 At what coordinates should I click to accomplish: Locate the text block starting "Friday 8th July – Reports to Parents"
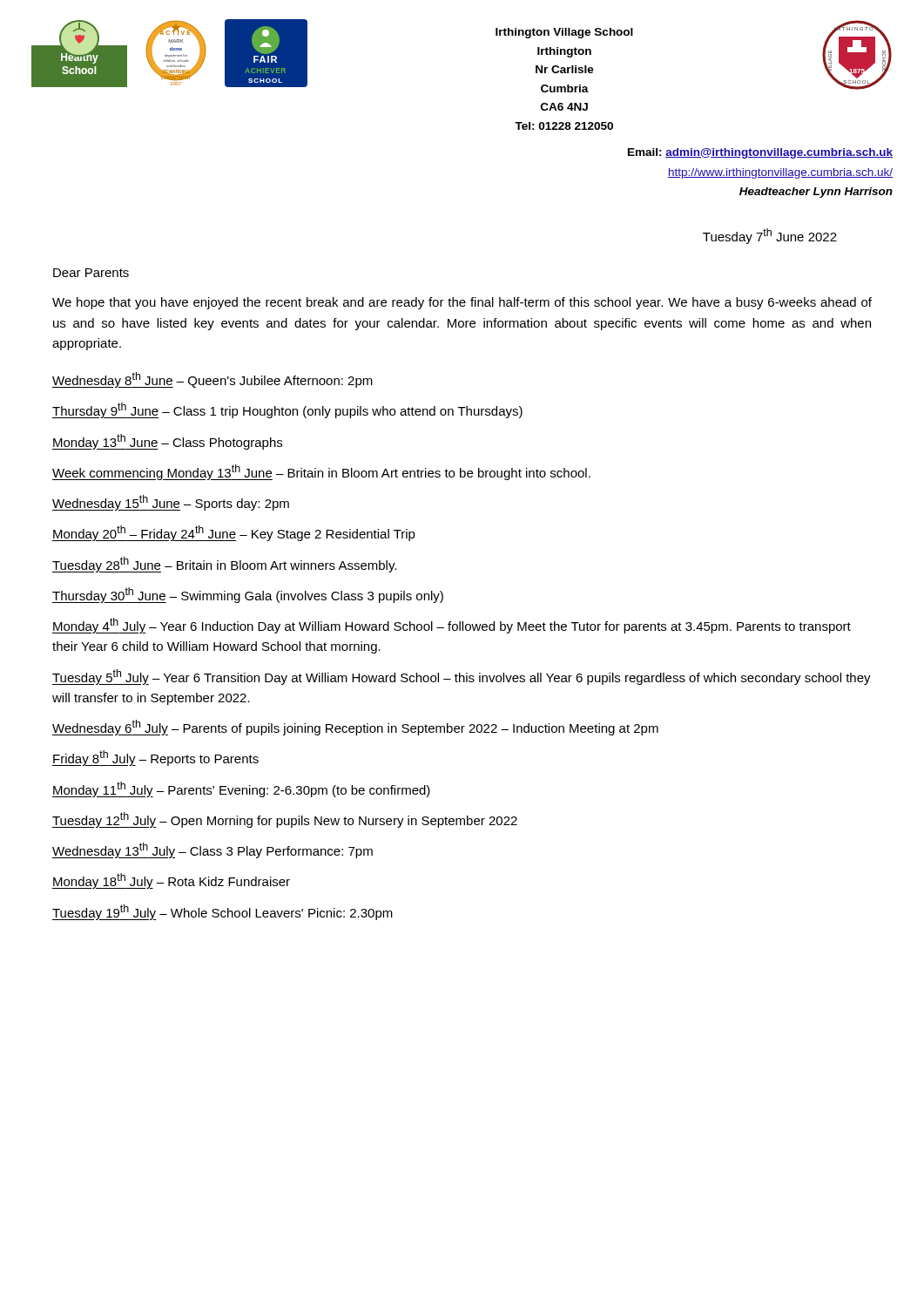(x=156, y=757)
